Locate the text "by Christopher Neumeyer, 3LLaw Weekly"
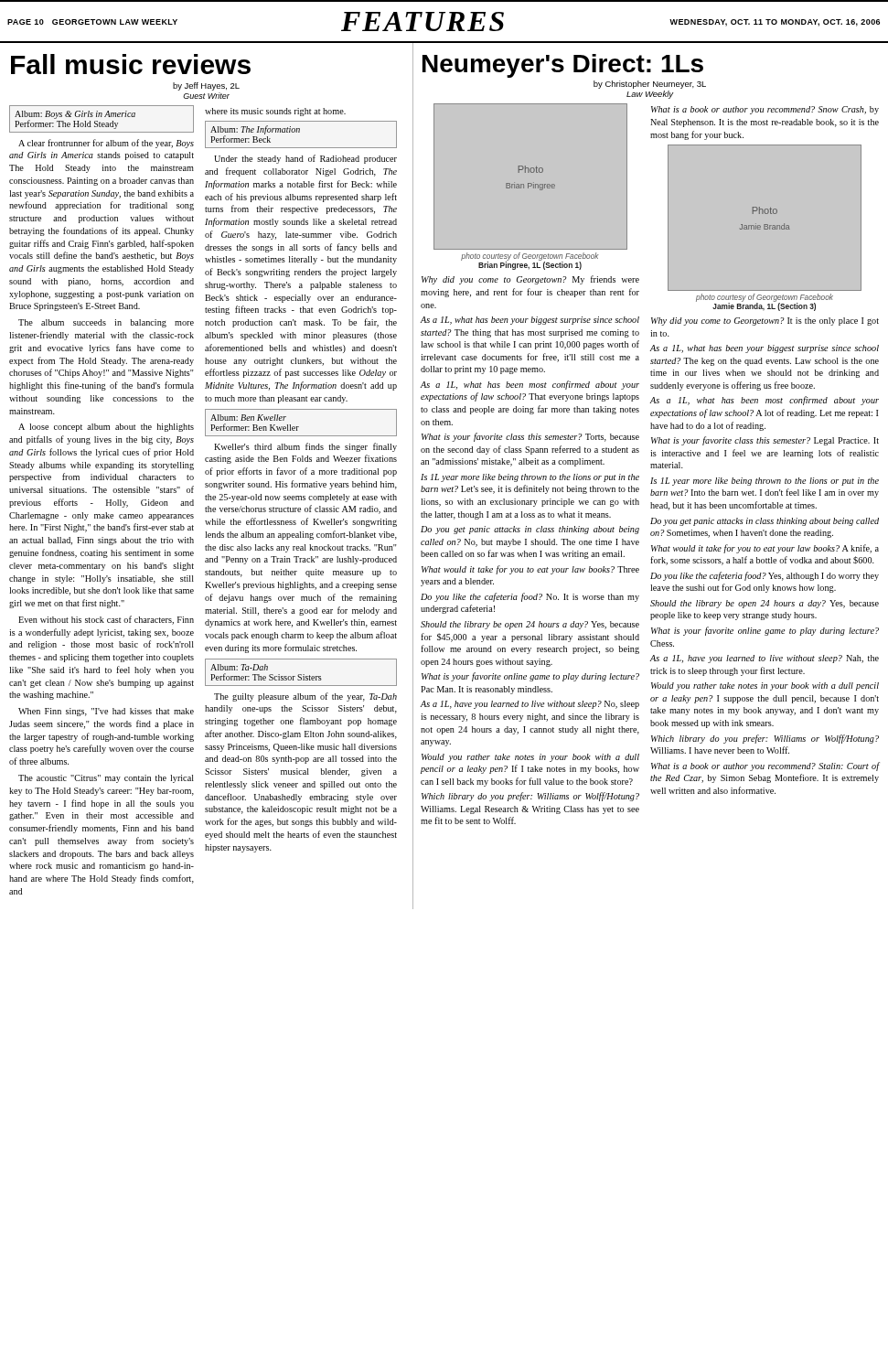 point(650,89)
